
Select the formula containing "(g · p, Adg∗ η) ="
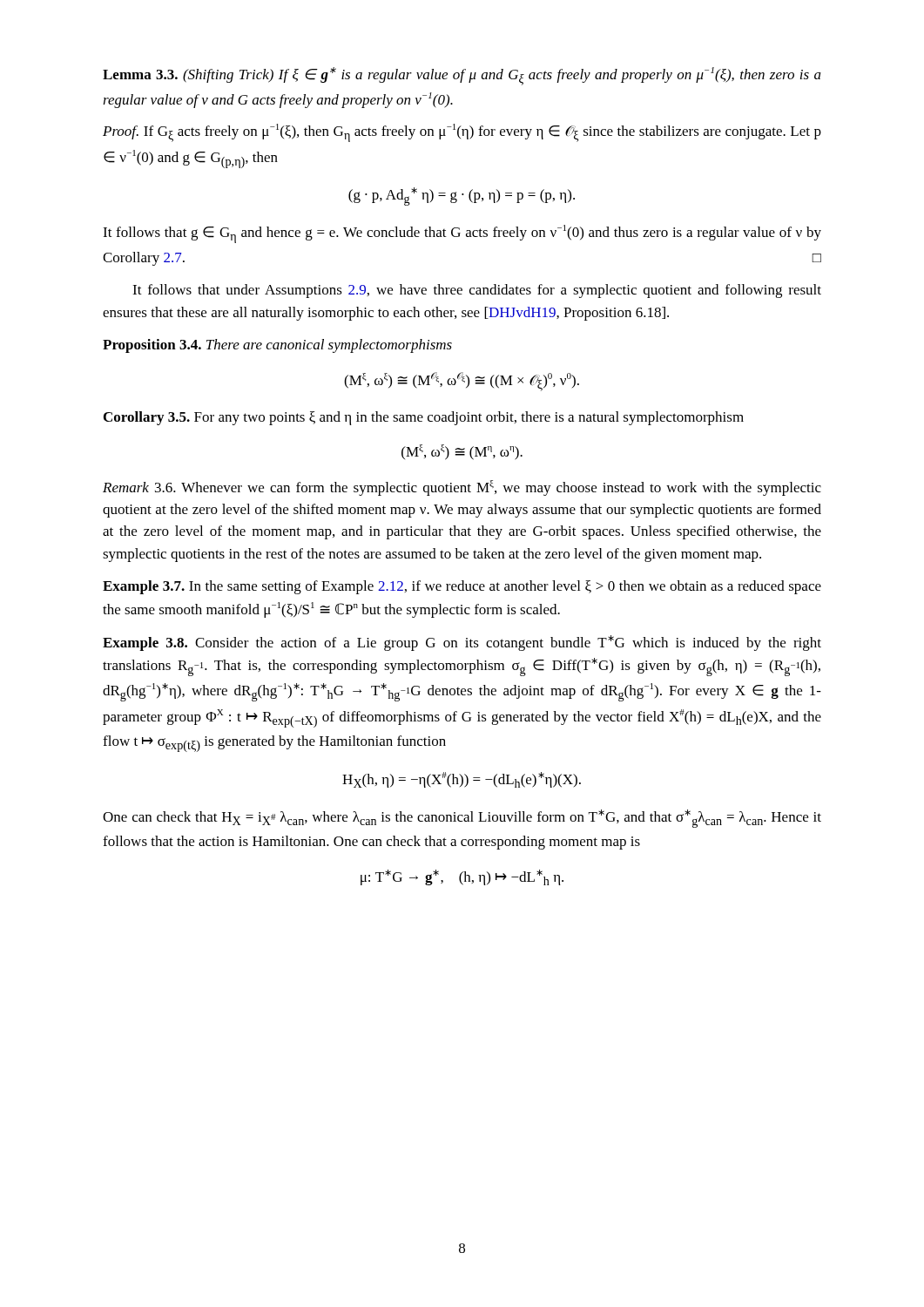point(462,196)
